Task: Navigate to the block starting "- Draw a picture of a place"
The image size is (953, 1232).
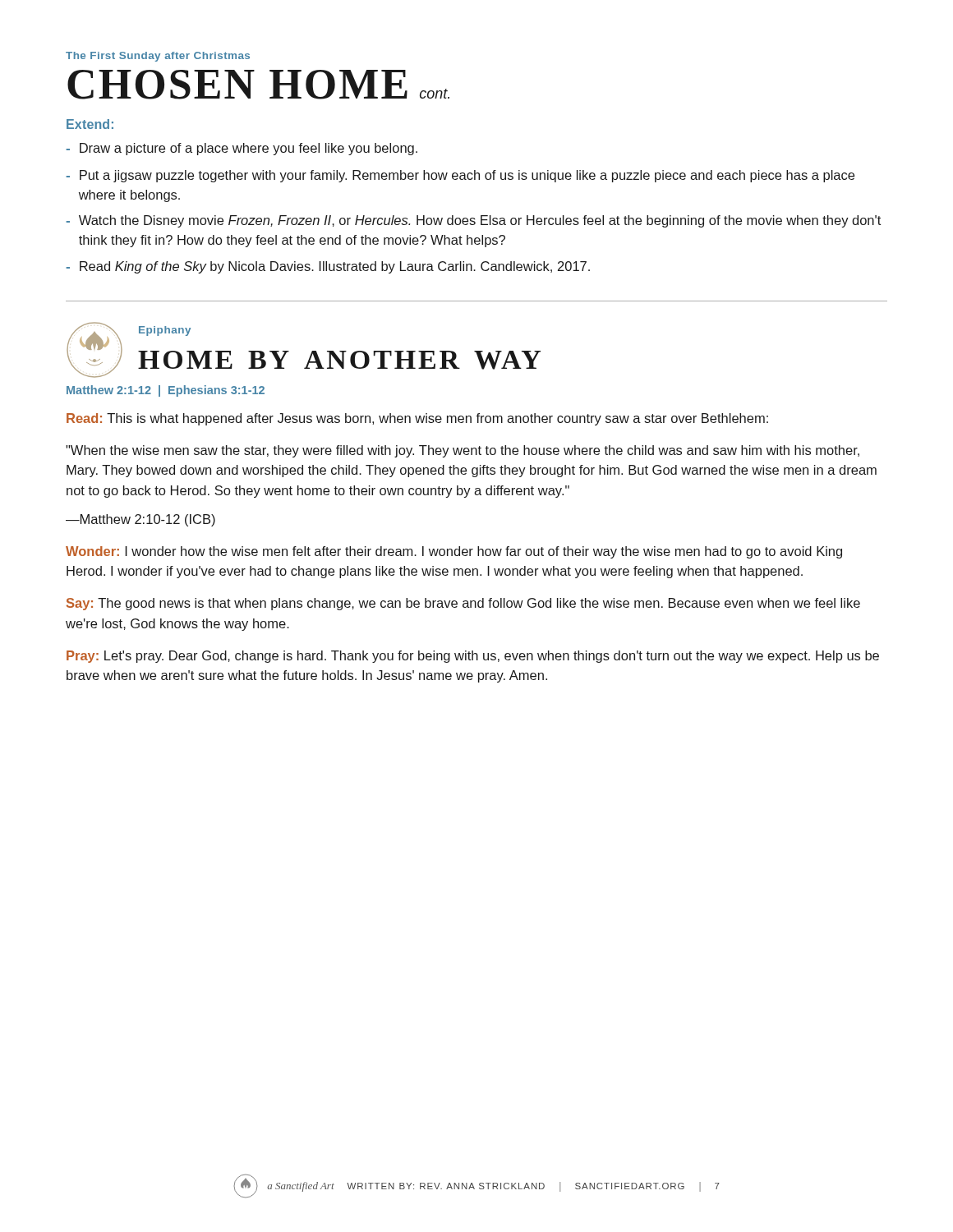Action: pyautogui.click(x=242, y=149)
